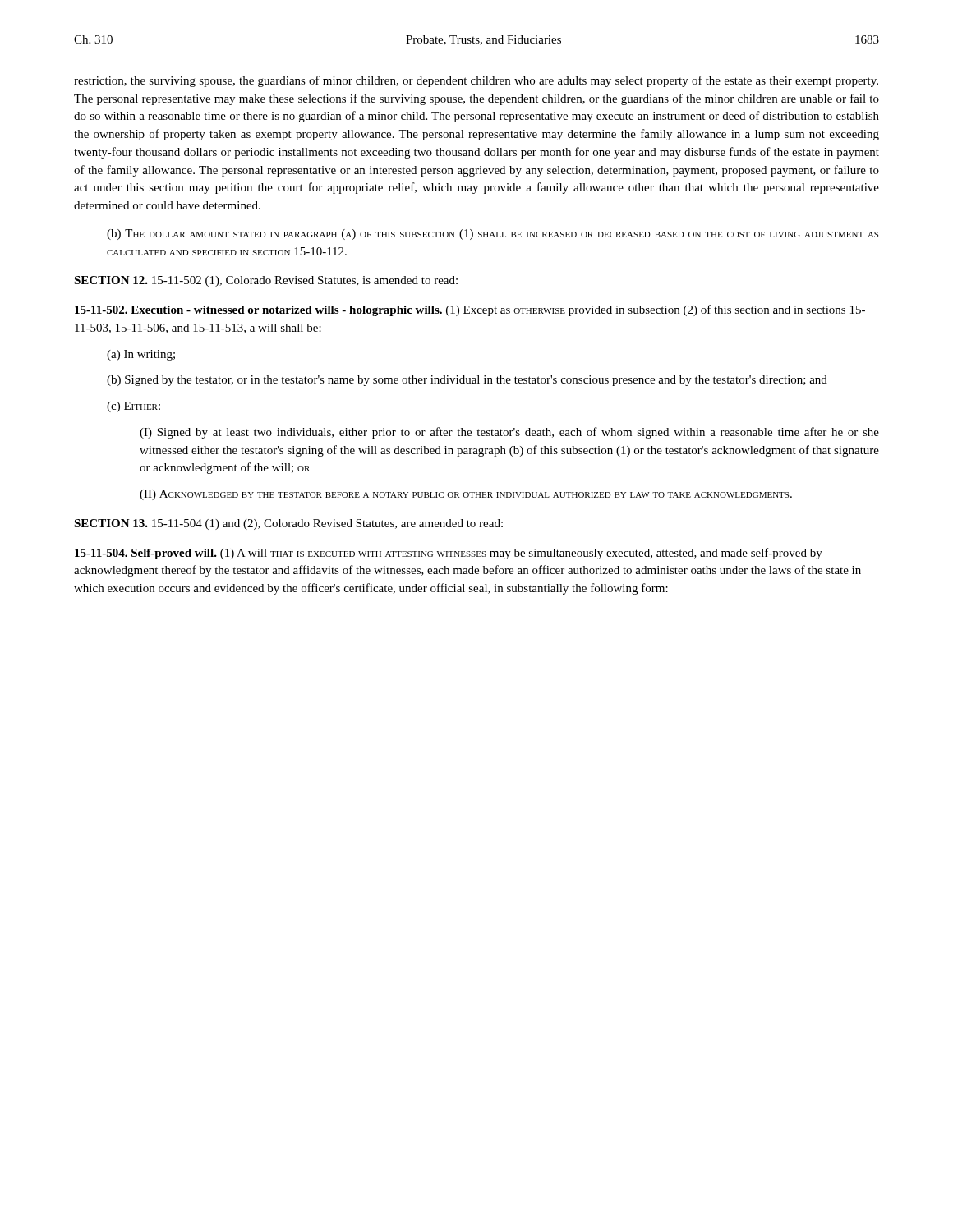
Task: Click the passage that begins "restriction, the surviving spouse, the guardians of"
Action: [x=476, y=143]
